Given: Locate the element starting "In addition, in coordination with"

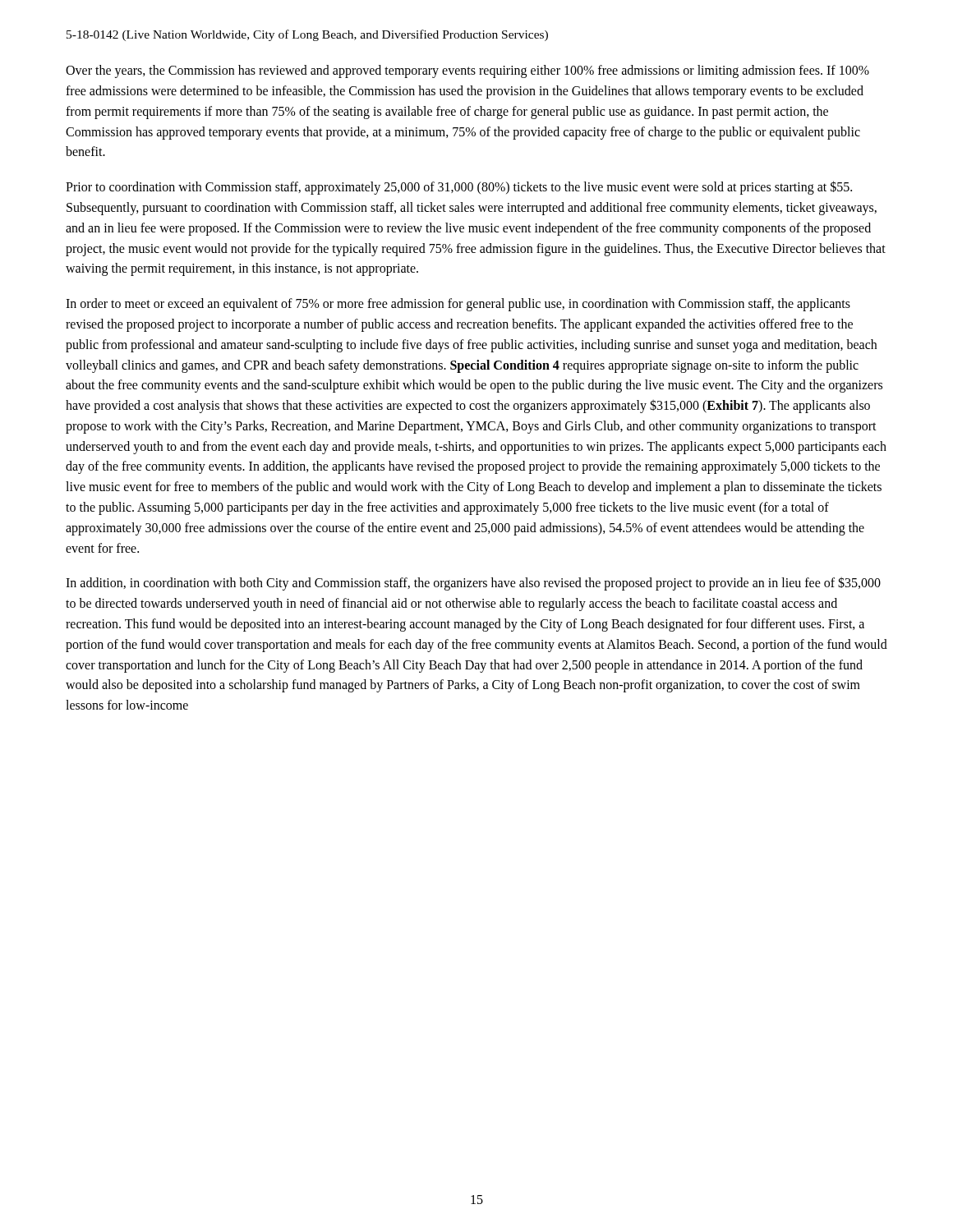Looking at the screenshot, I should point(476,644).
